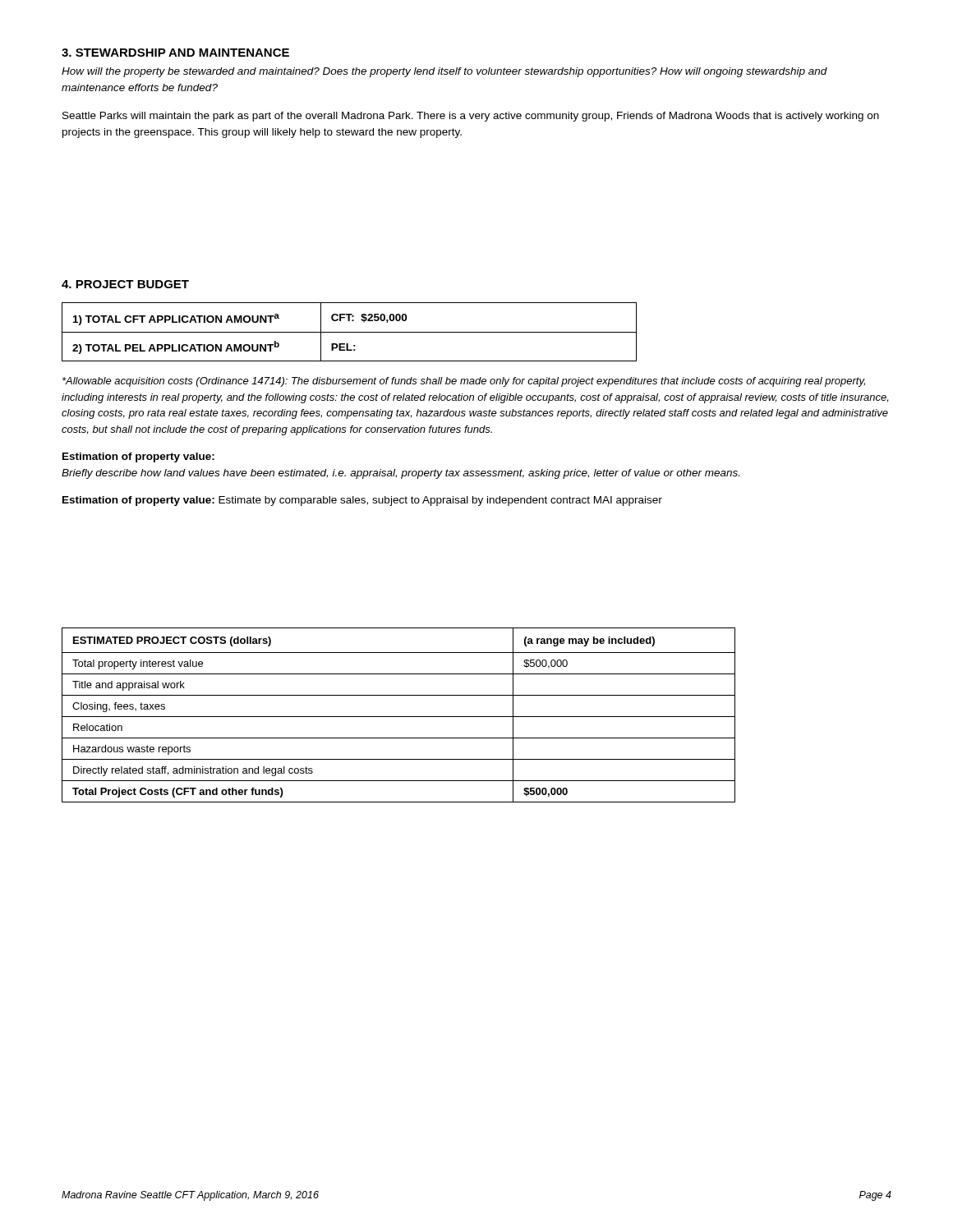Viewport: 953px width, 1232px height.
Task: Find the block on this page that starts "Estimation of property value: Estimate"
Action: (362, 499)
